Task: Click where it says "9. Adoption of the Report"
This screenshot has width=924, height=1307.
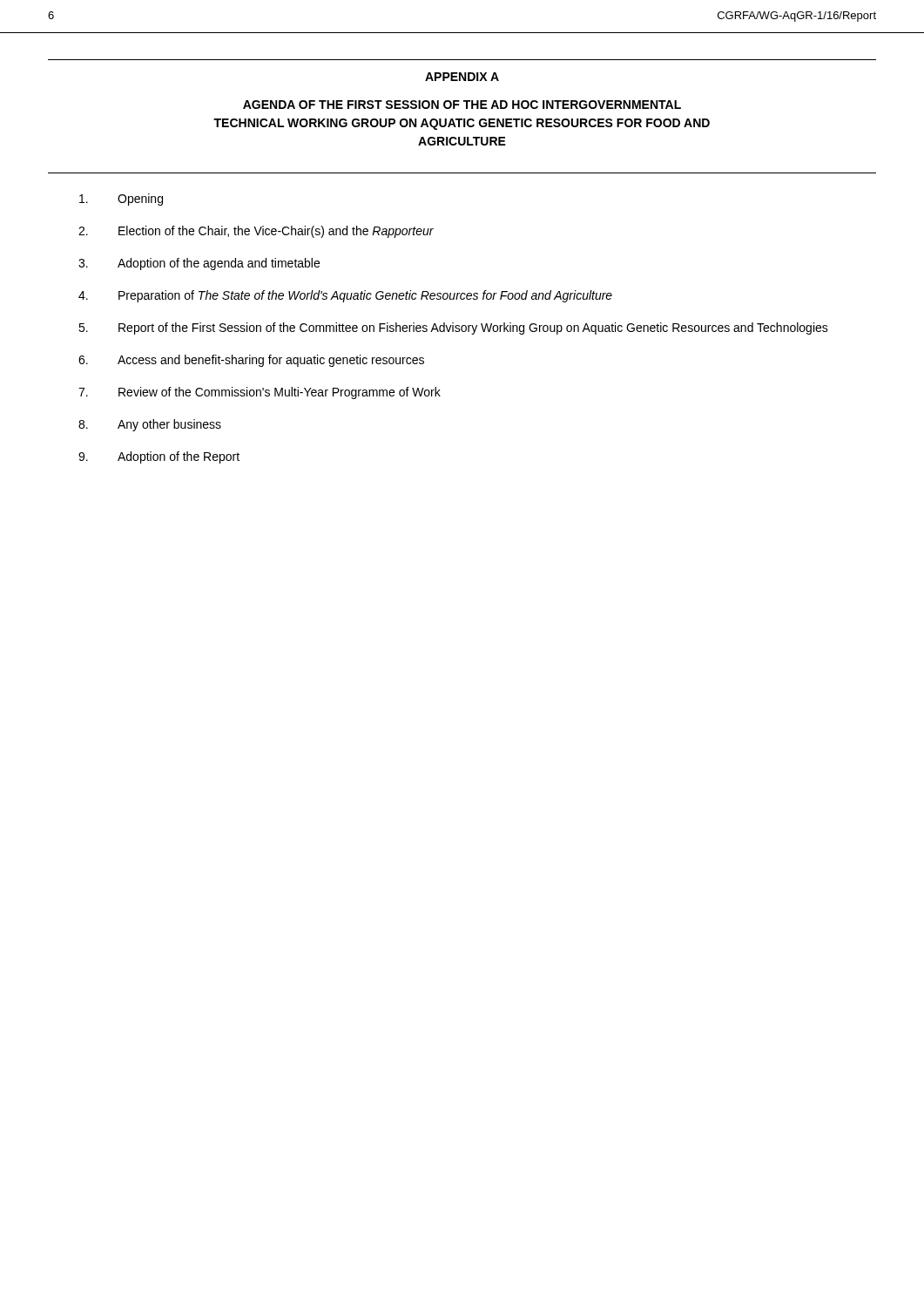Action: point(159,457)
